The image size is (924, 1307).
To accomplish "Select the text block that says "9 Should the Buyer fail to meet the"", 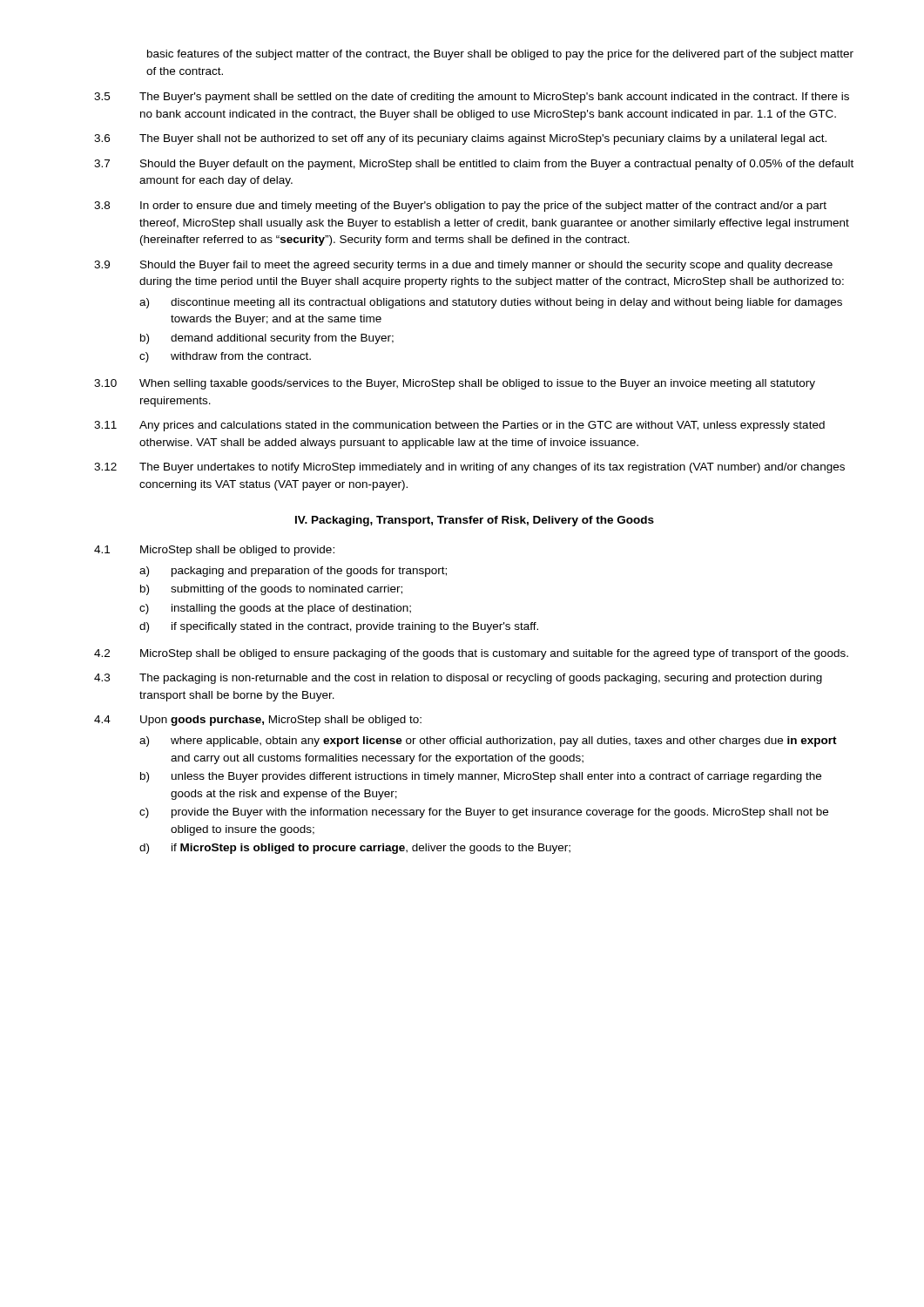I will (474, 311).
